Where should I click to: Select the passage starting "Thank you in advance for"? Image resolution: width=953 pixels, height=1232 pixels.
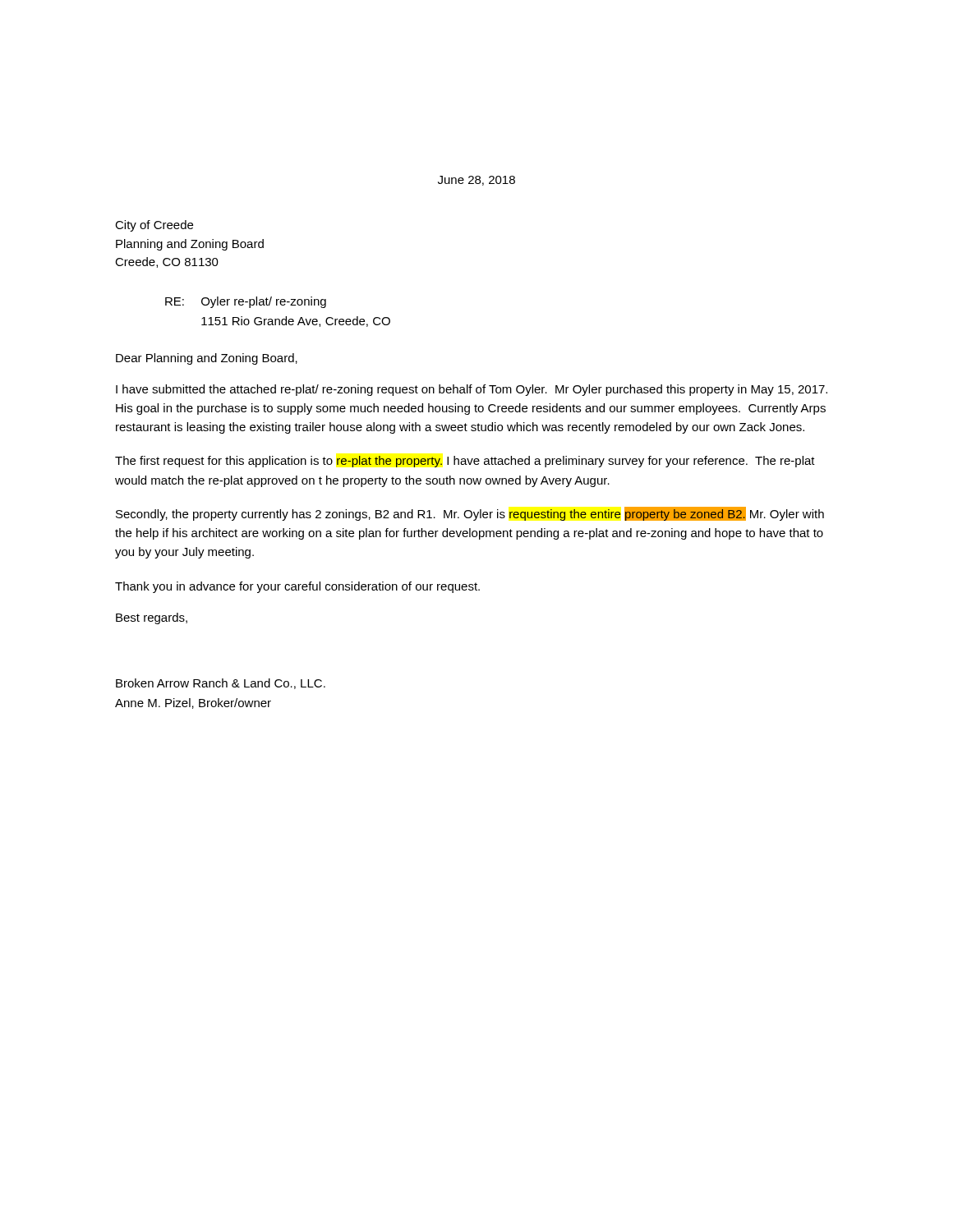pos(298,586)
